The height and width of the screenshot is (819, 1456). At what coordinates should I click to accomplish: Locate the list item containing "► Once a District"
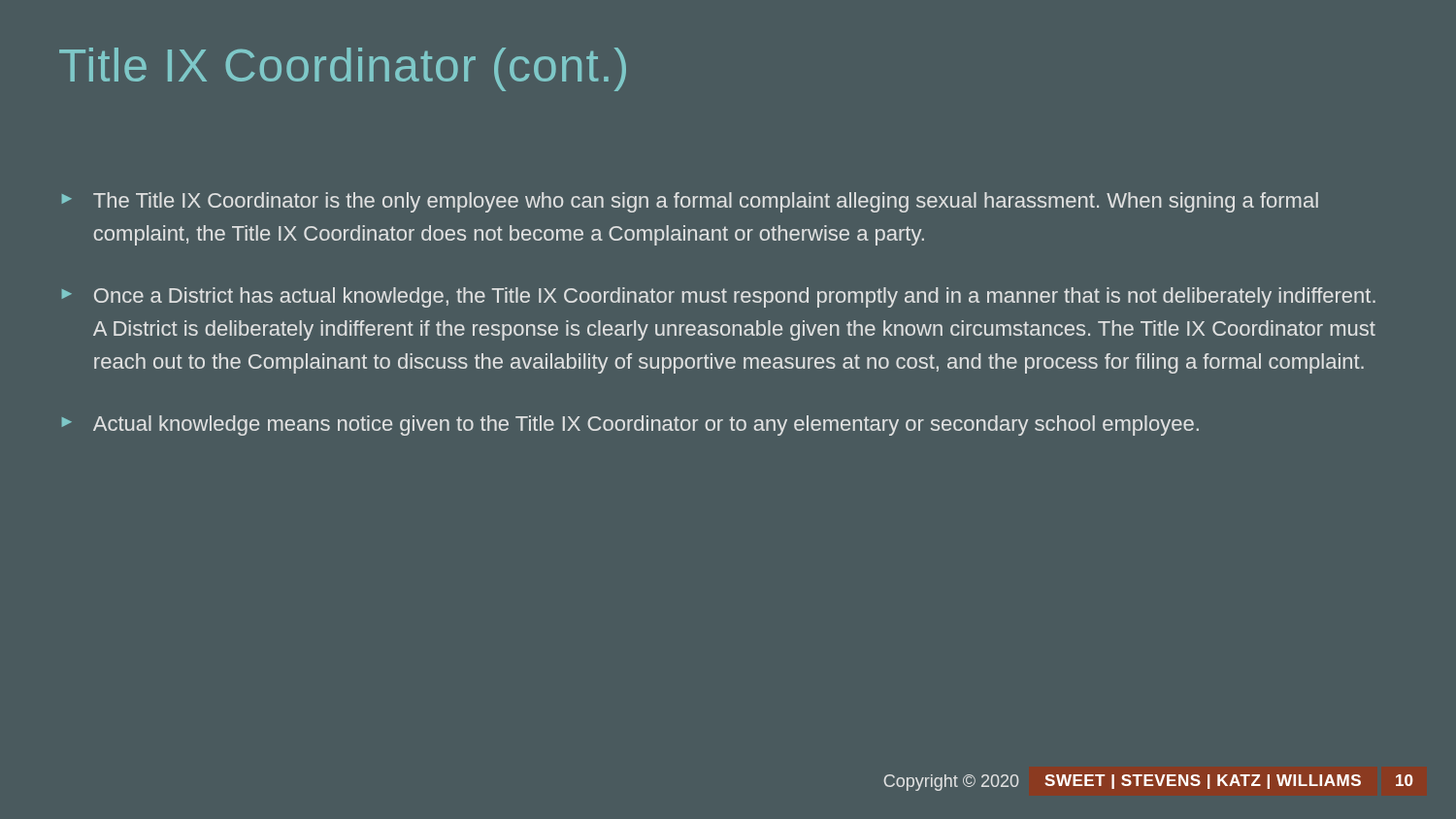(x=718, y=329)
